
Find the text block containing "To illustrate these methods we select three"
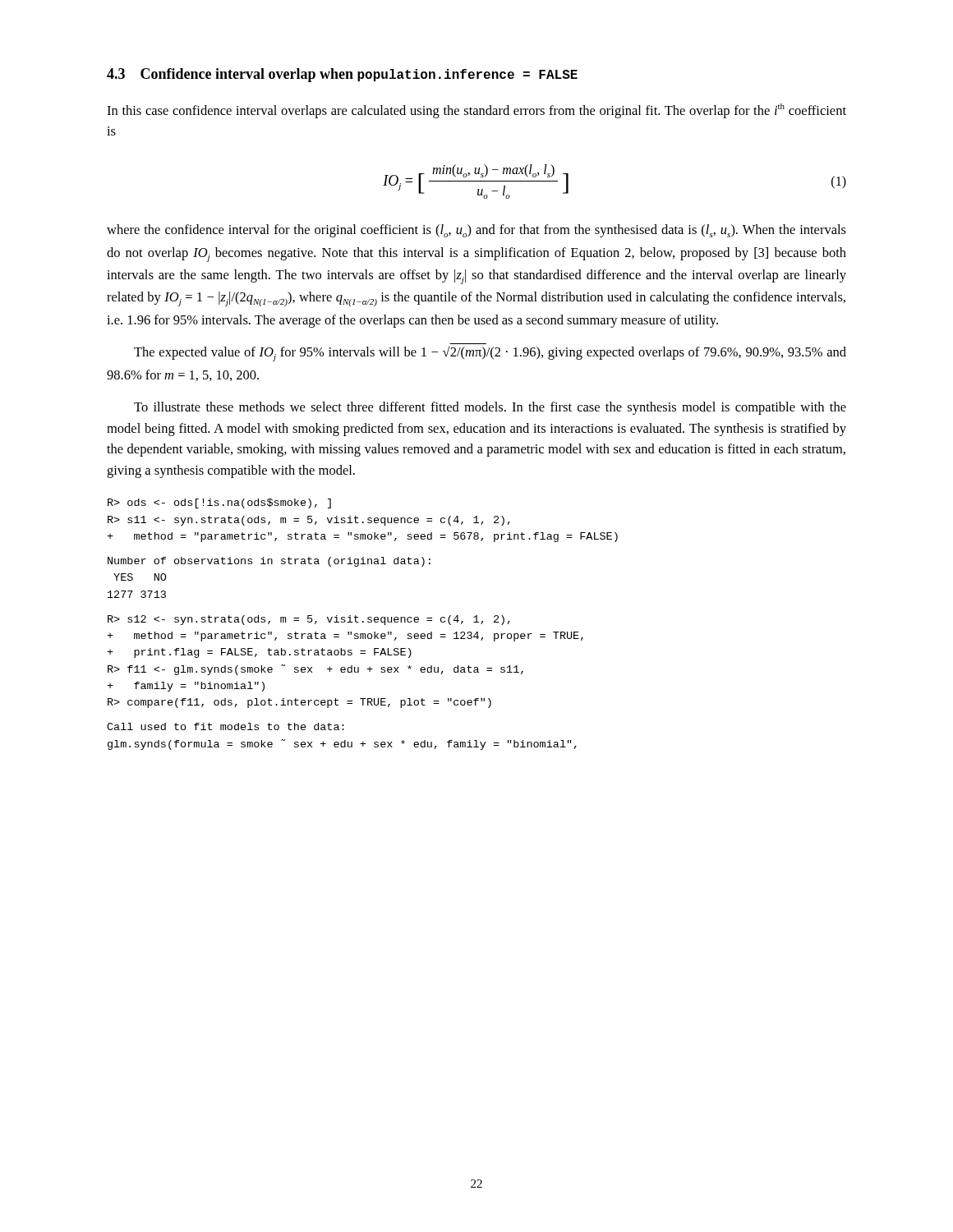click(476, 439)
